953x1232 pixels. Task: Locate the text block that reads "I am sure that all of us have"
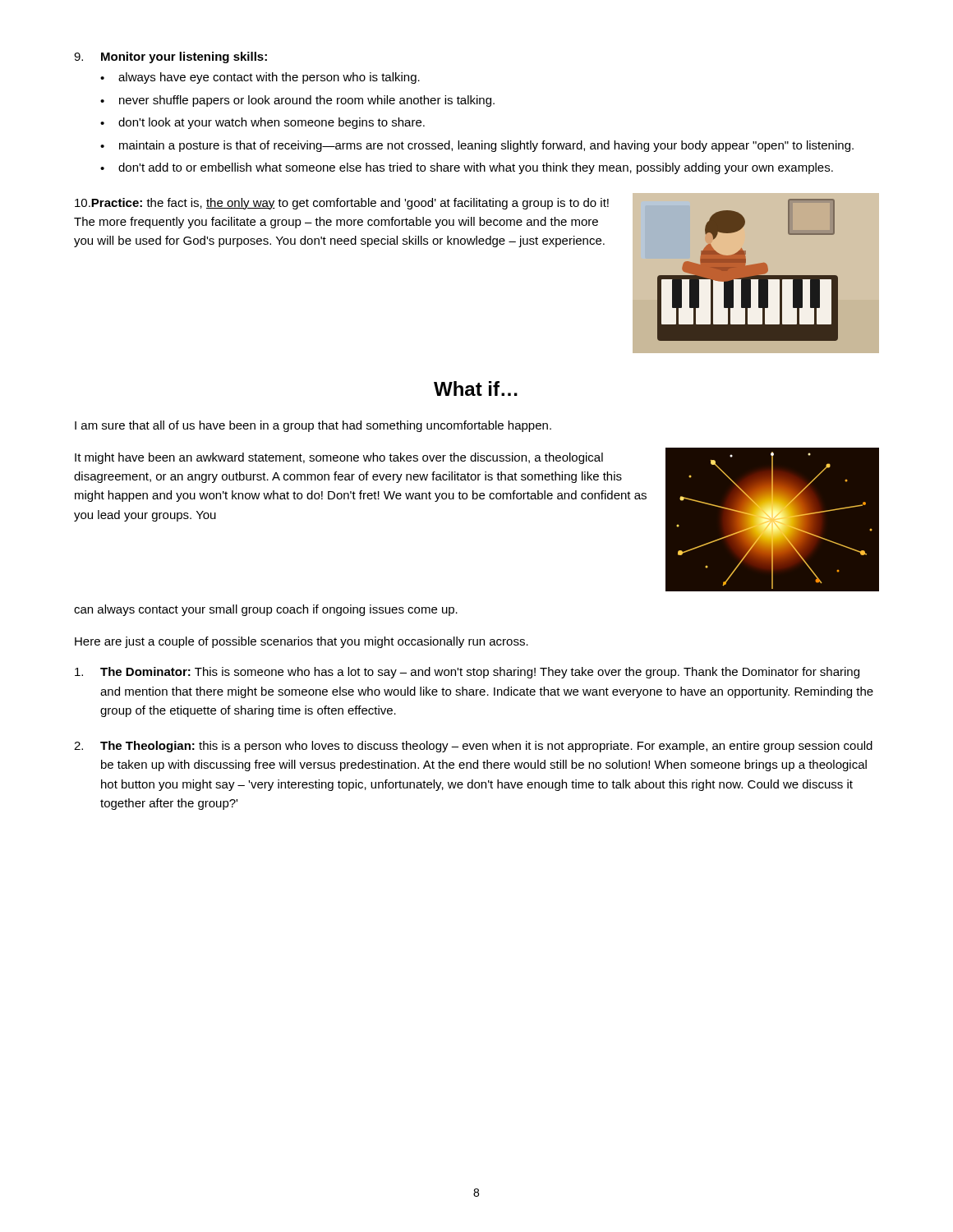pyautogui.click(x=313, y=425)
